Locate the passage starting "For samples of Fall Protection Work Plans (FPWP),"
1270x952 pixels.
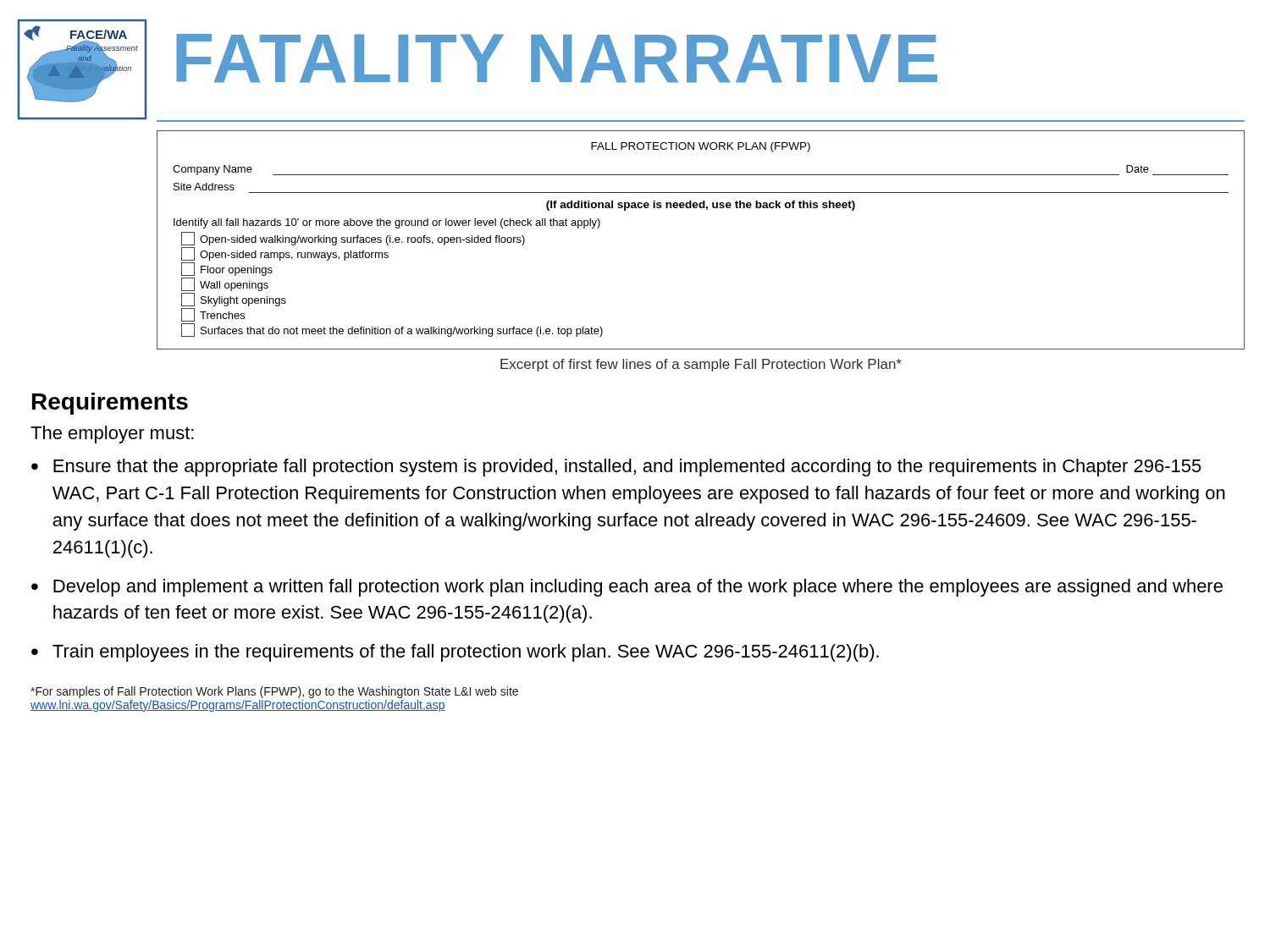tap(275, 698)
